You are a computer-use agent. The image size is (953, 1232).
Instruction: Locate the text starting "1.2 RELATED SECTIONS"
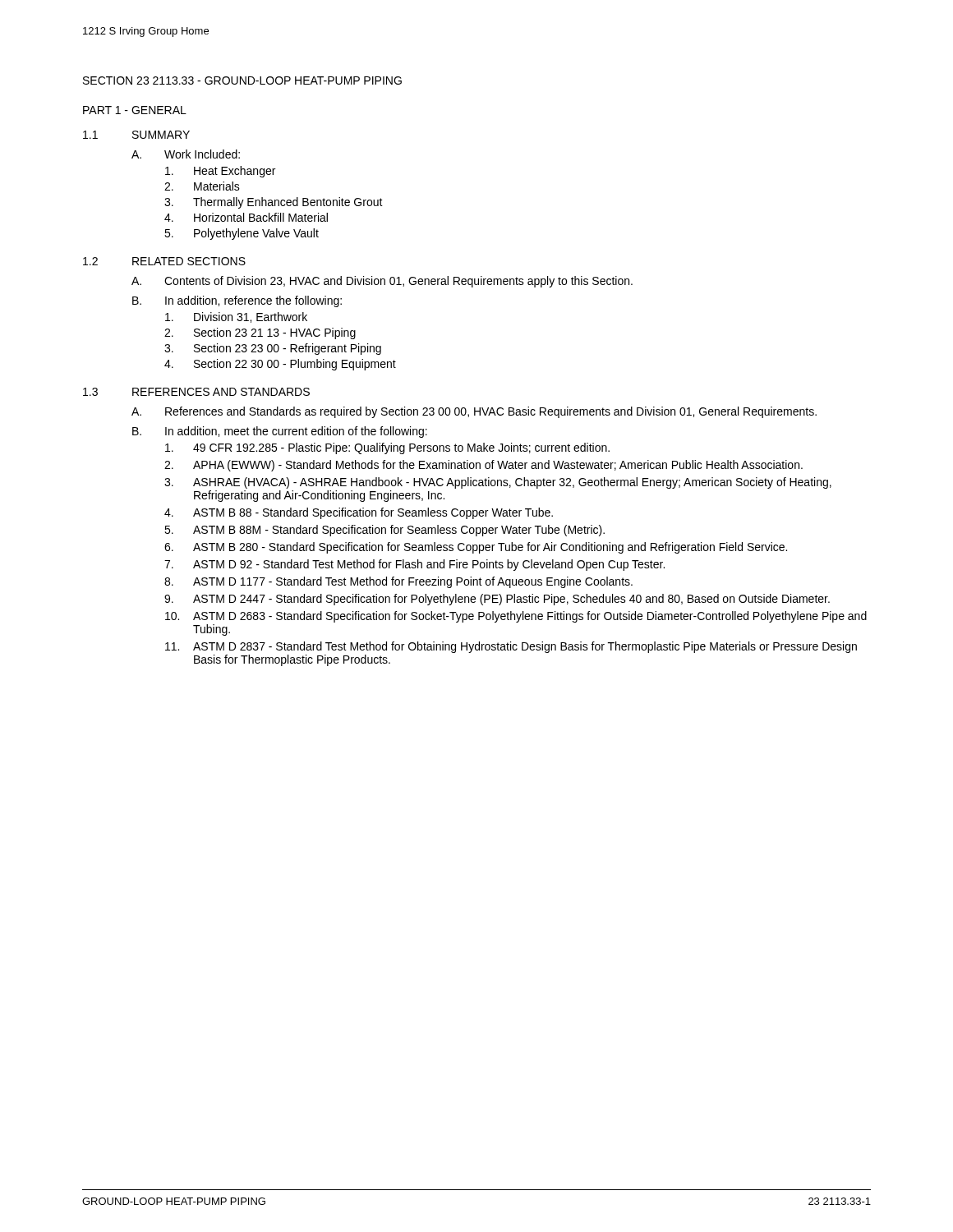tap(164, 261)
